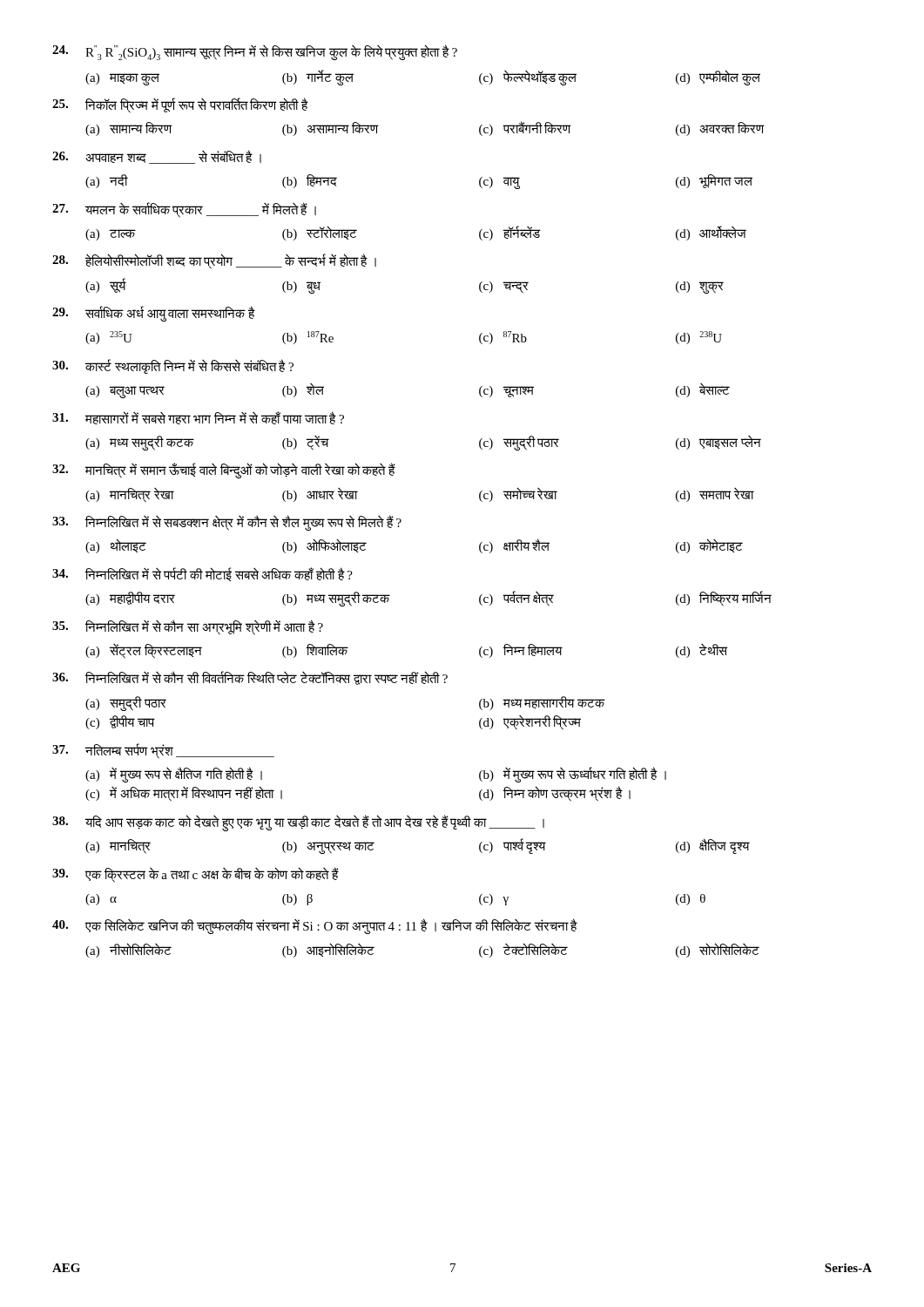Select the element starting "32. मानचित्र में"

[224, 471]
